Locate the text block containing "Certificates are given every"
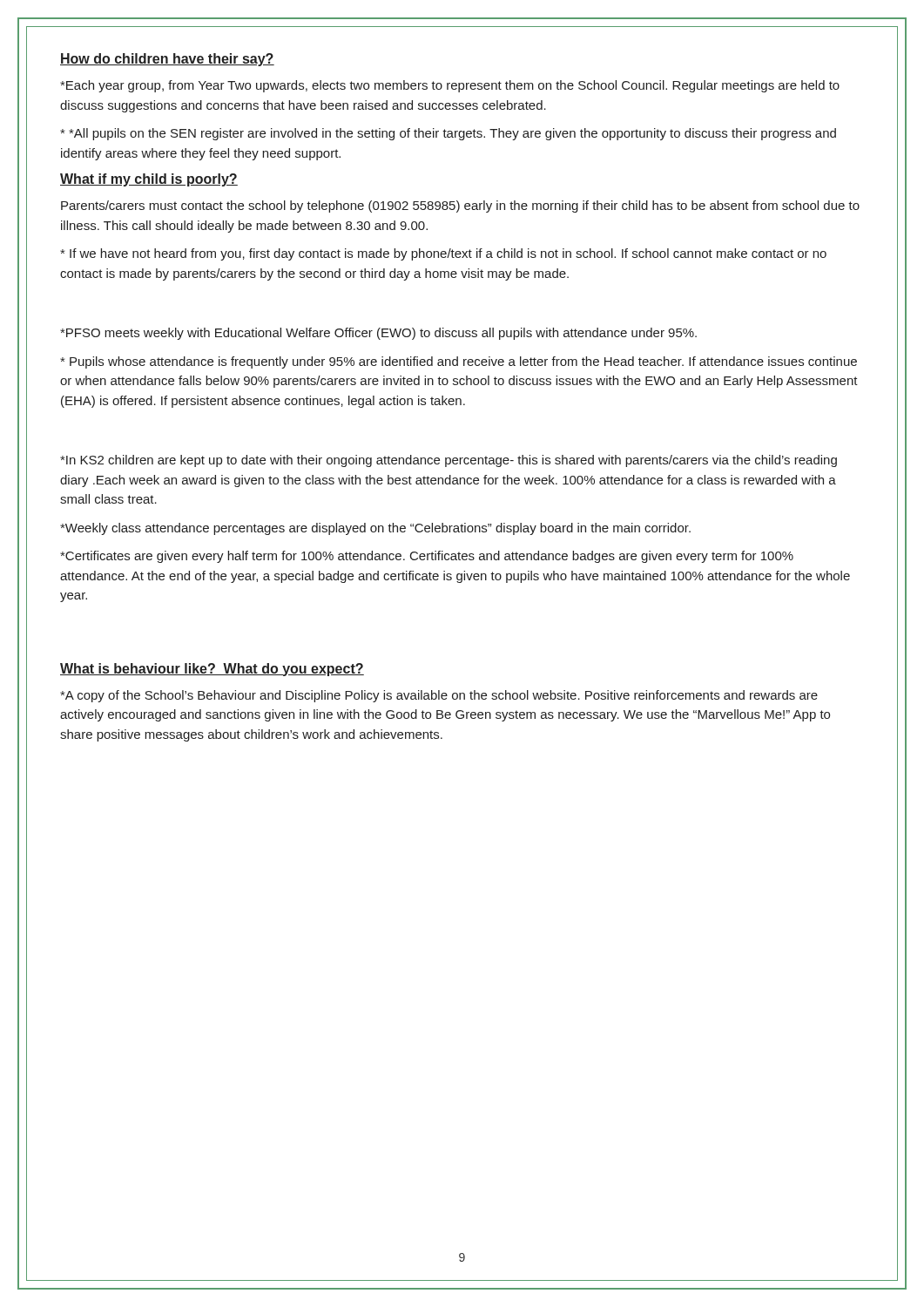The image size is (924, 1307). pos(455,575)
